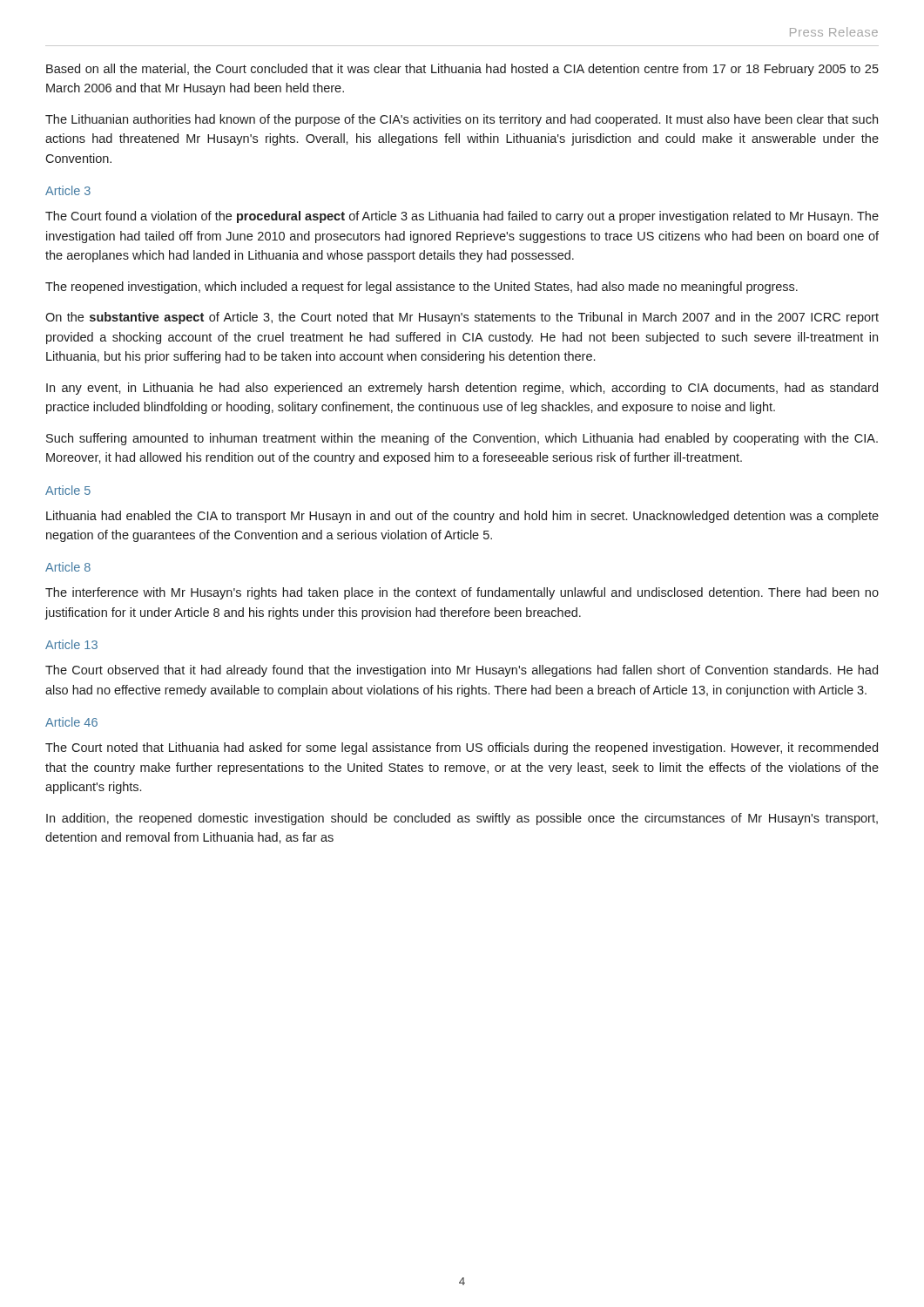Image resolution: width=924 pixels, height=1307 pixels.
Task: Locate the text block that says "The interference with Mr"
Action: pos(462,603)
